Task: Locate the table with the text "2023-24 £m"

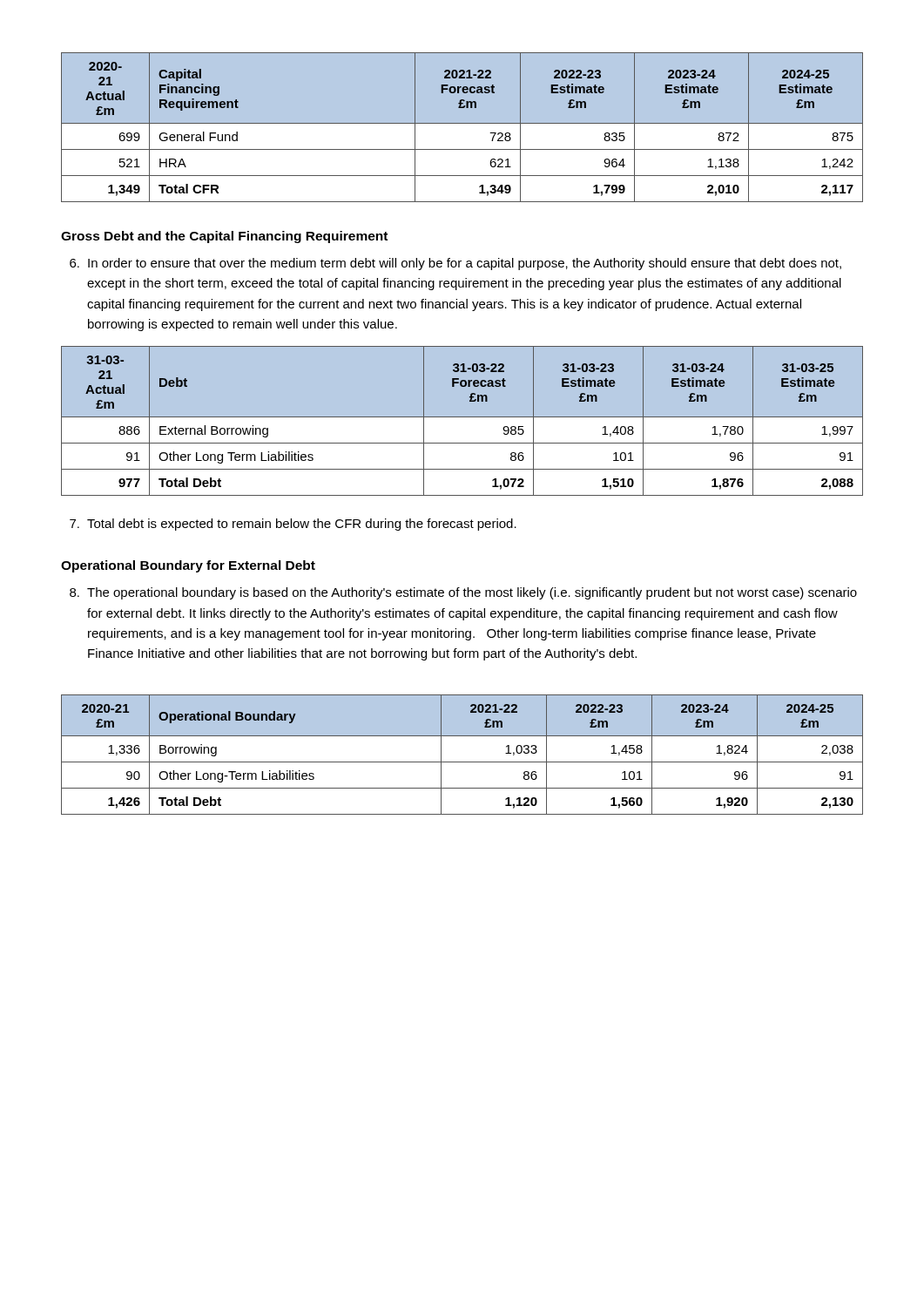Action: point(462,755)
